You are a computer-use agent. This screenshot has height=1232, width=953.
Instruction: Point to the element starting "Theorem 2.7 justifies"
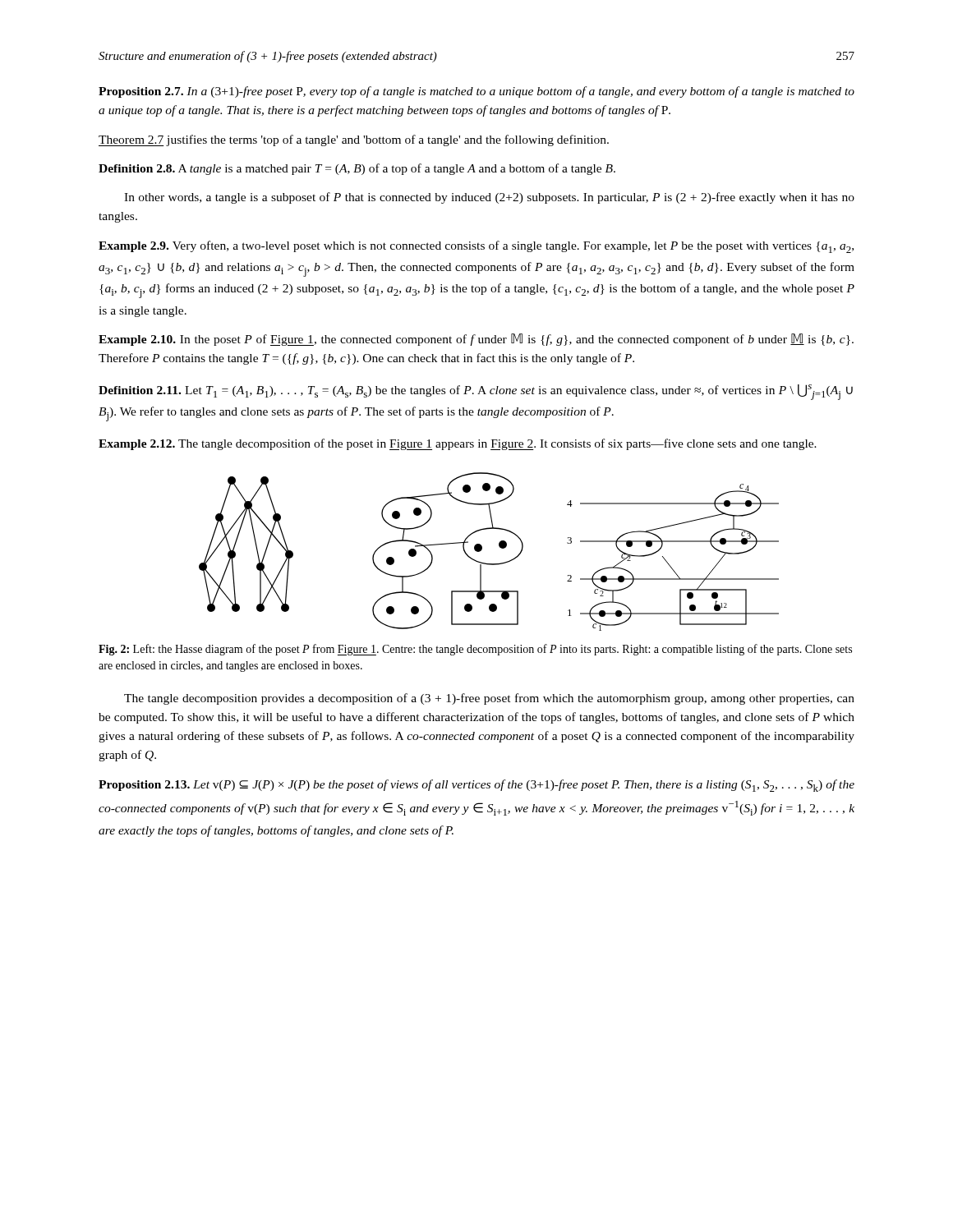[354, 139]
